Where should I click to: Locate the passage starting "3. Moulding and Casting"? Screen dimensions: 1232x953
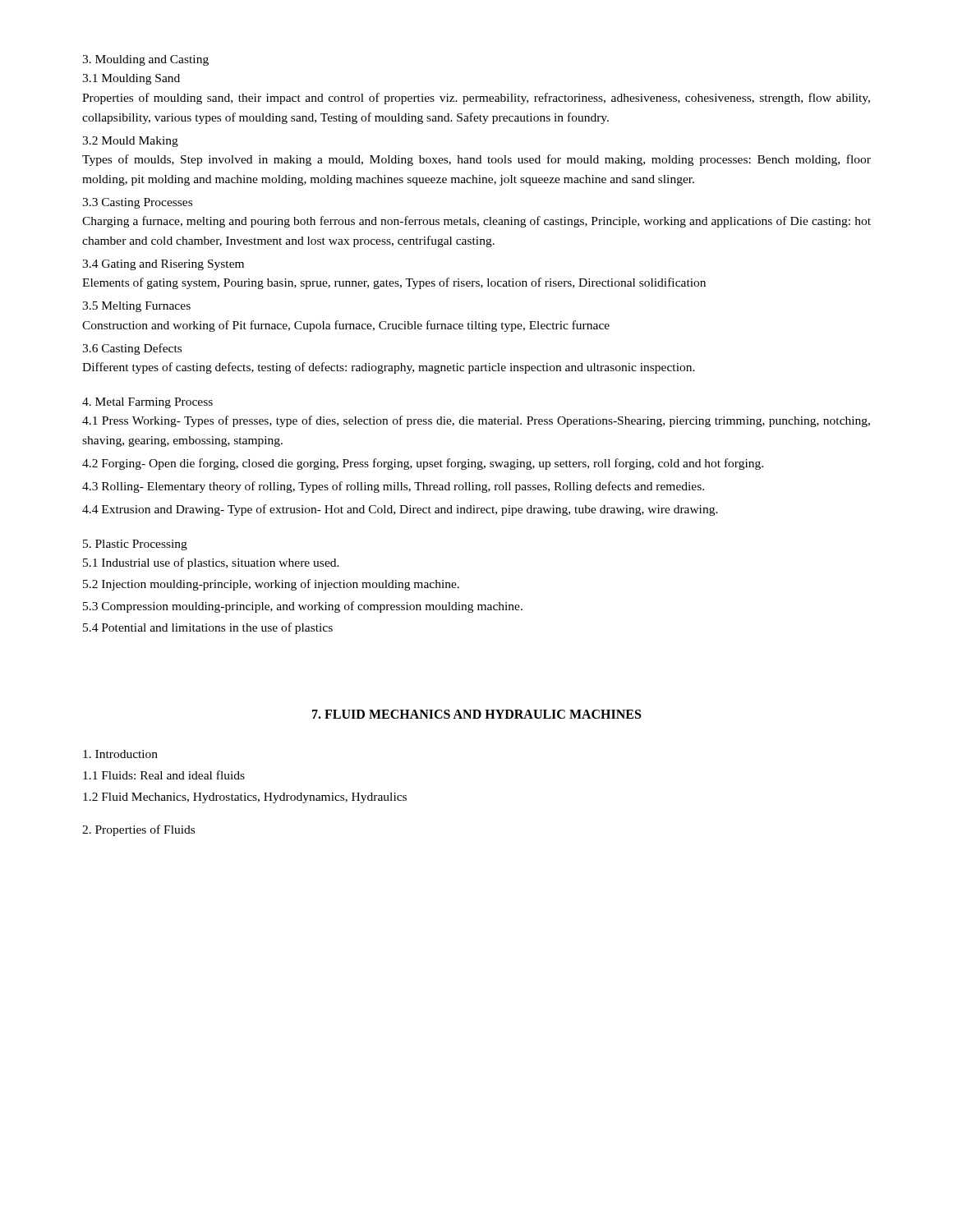tap(145, 59)
